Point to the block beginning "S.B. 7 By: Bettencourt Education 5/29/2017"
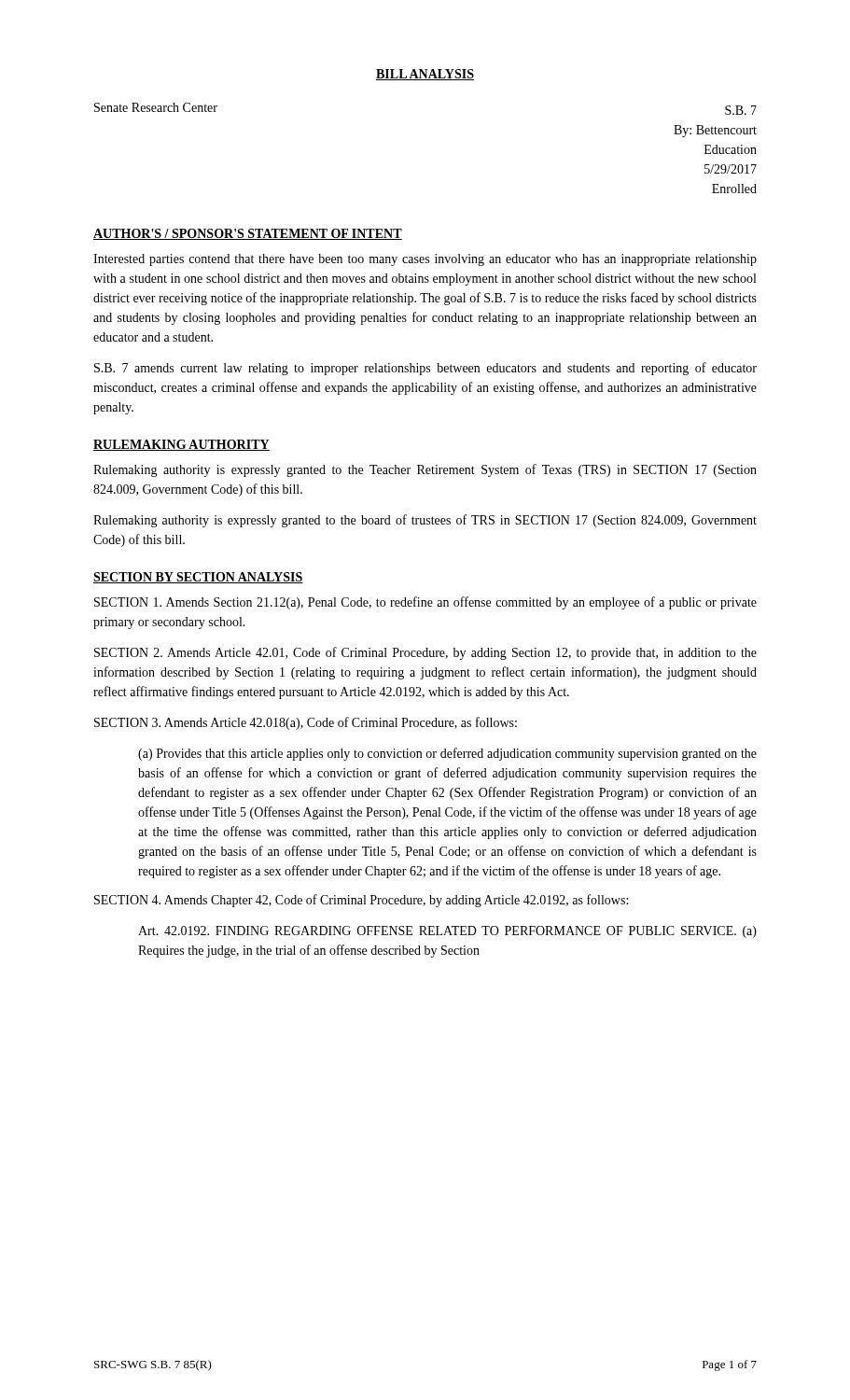850x1400 pixels. click(715, 150)
